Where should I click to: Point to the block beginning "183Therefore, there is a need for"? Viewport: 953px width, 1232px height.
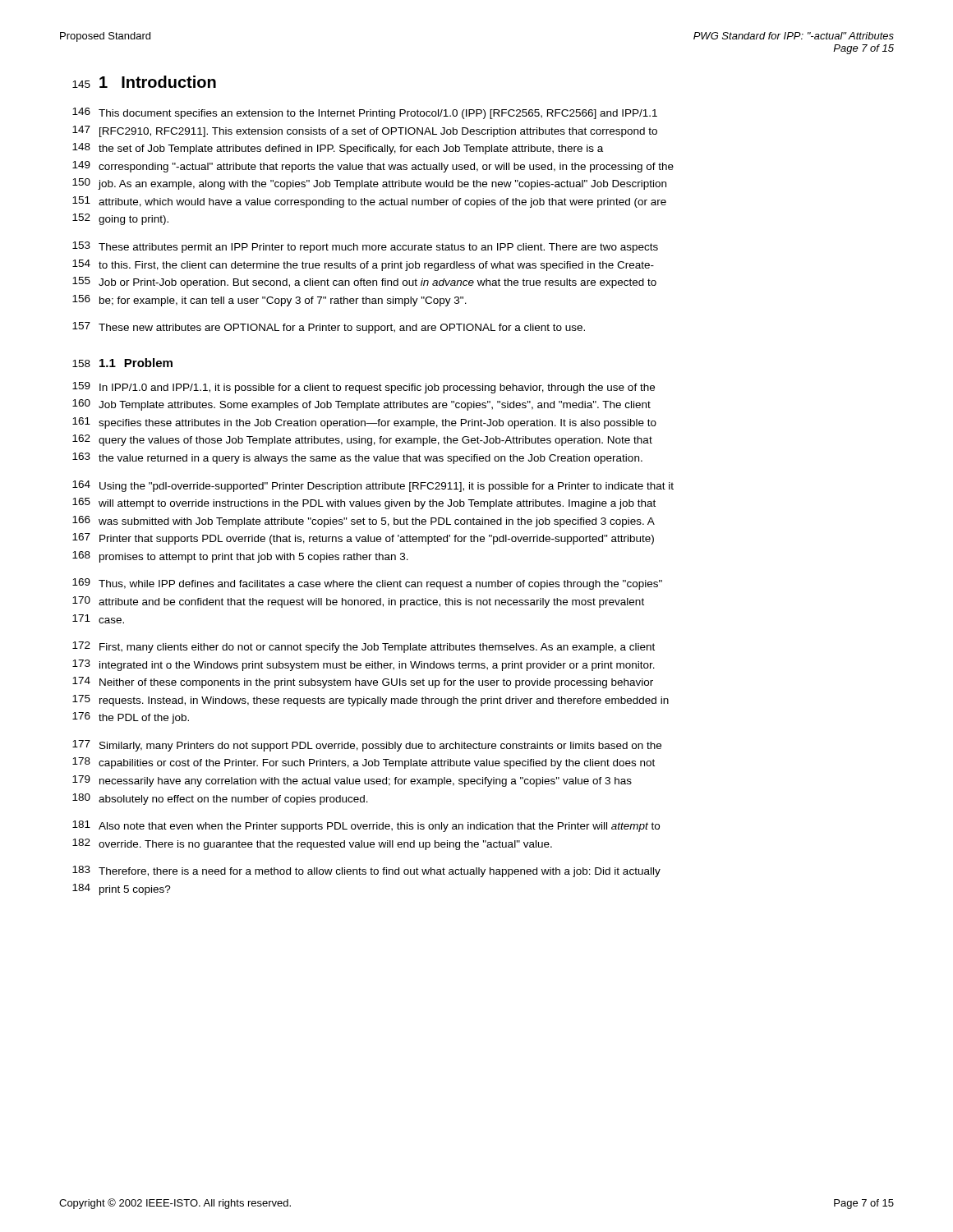coord(476,880)
